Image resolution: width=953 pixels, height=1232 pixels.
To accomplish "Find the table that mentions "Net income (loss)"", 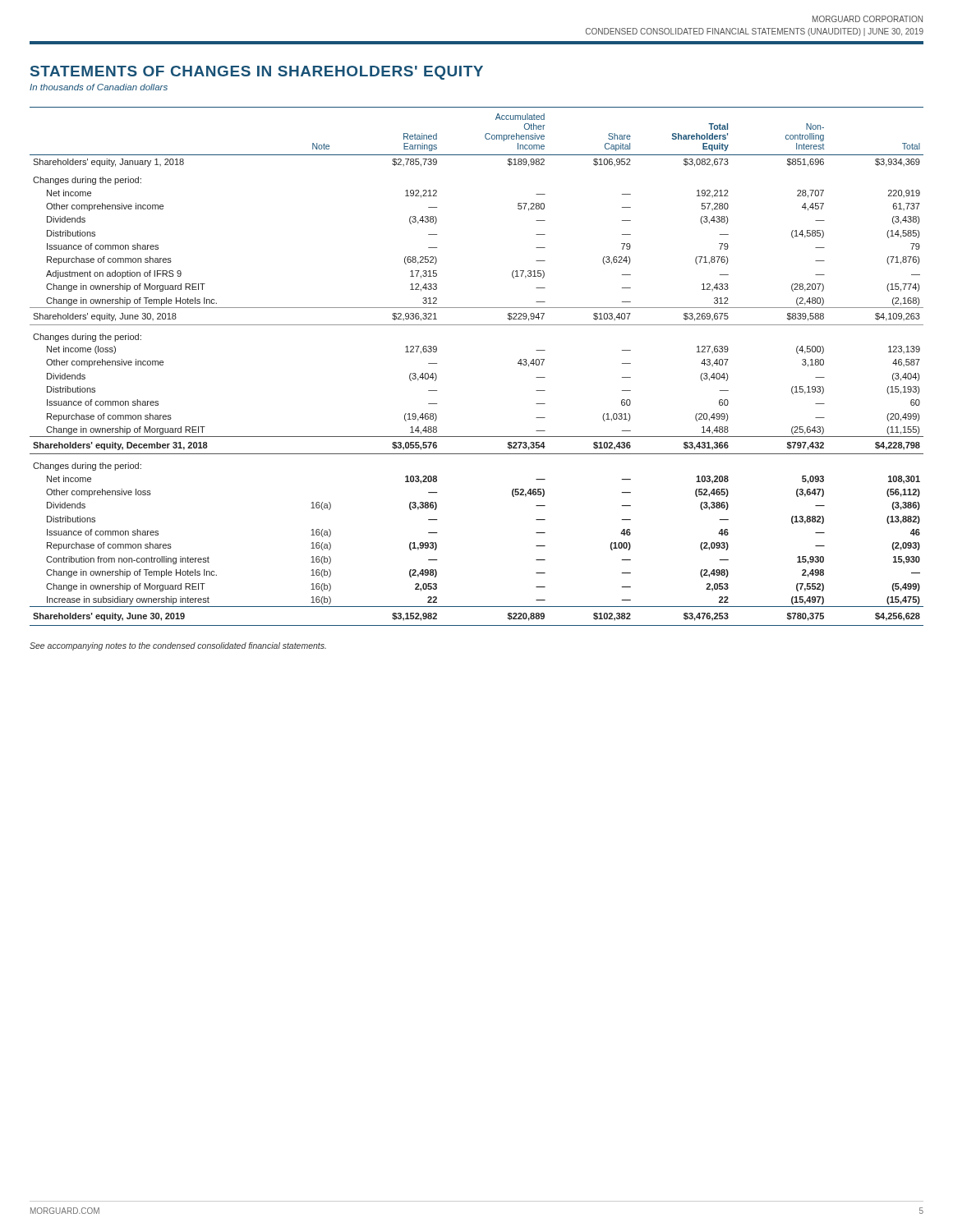I will [476, 366].
